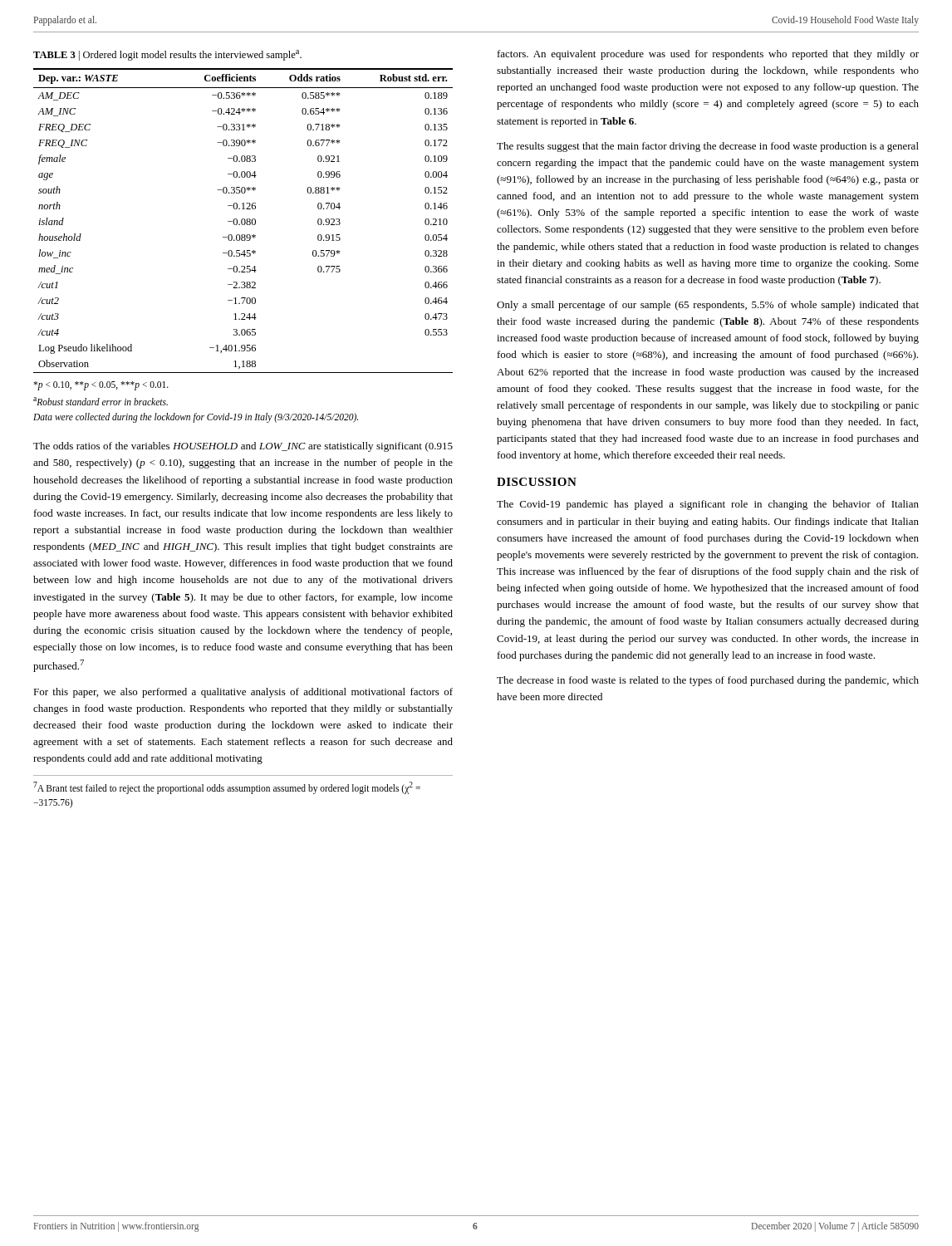Locate the table with the text "Dep. var.: WASTE"

(243, 220)
